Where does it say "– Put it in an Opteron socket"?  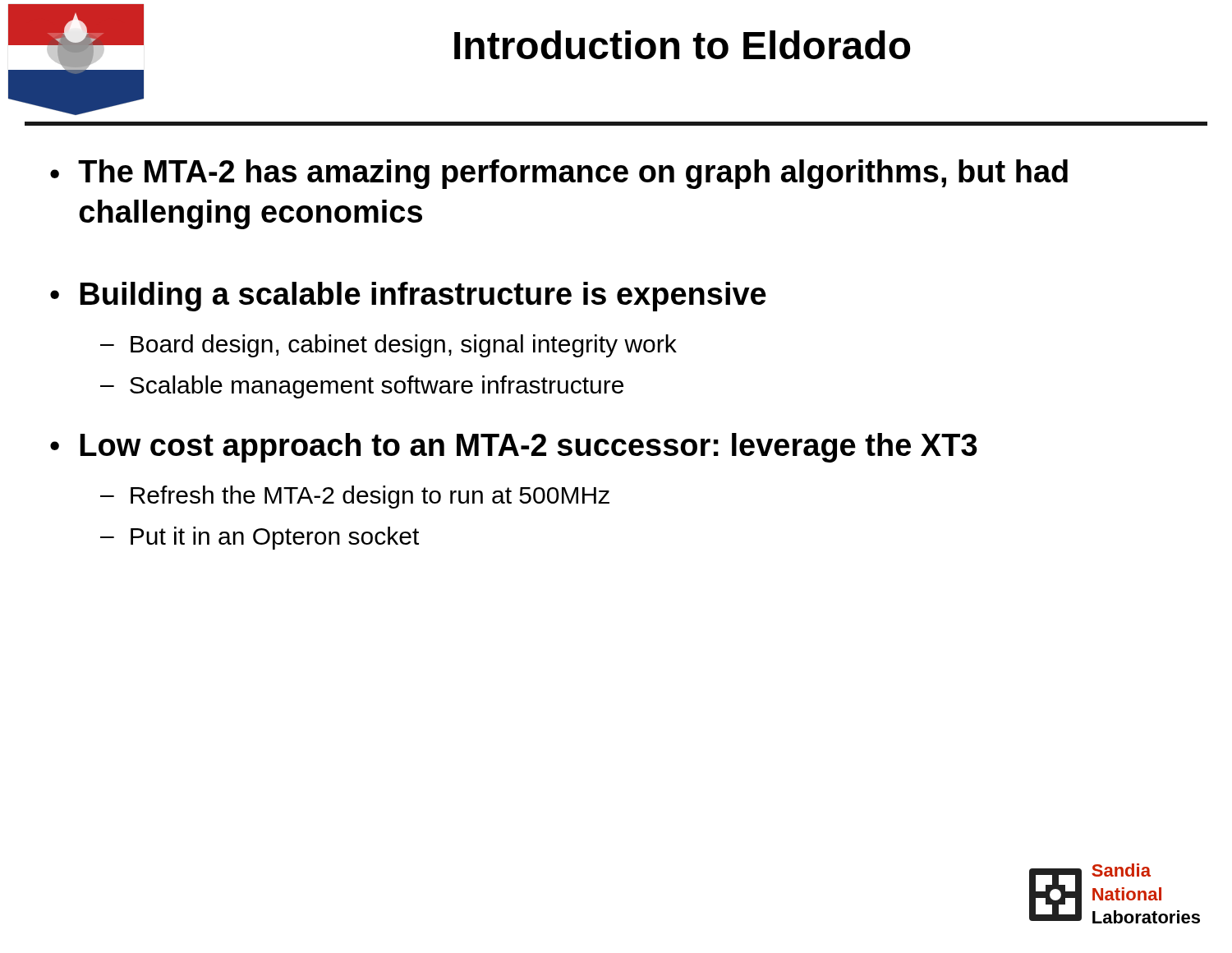click(260, 537)
